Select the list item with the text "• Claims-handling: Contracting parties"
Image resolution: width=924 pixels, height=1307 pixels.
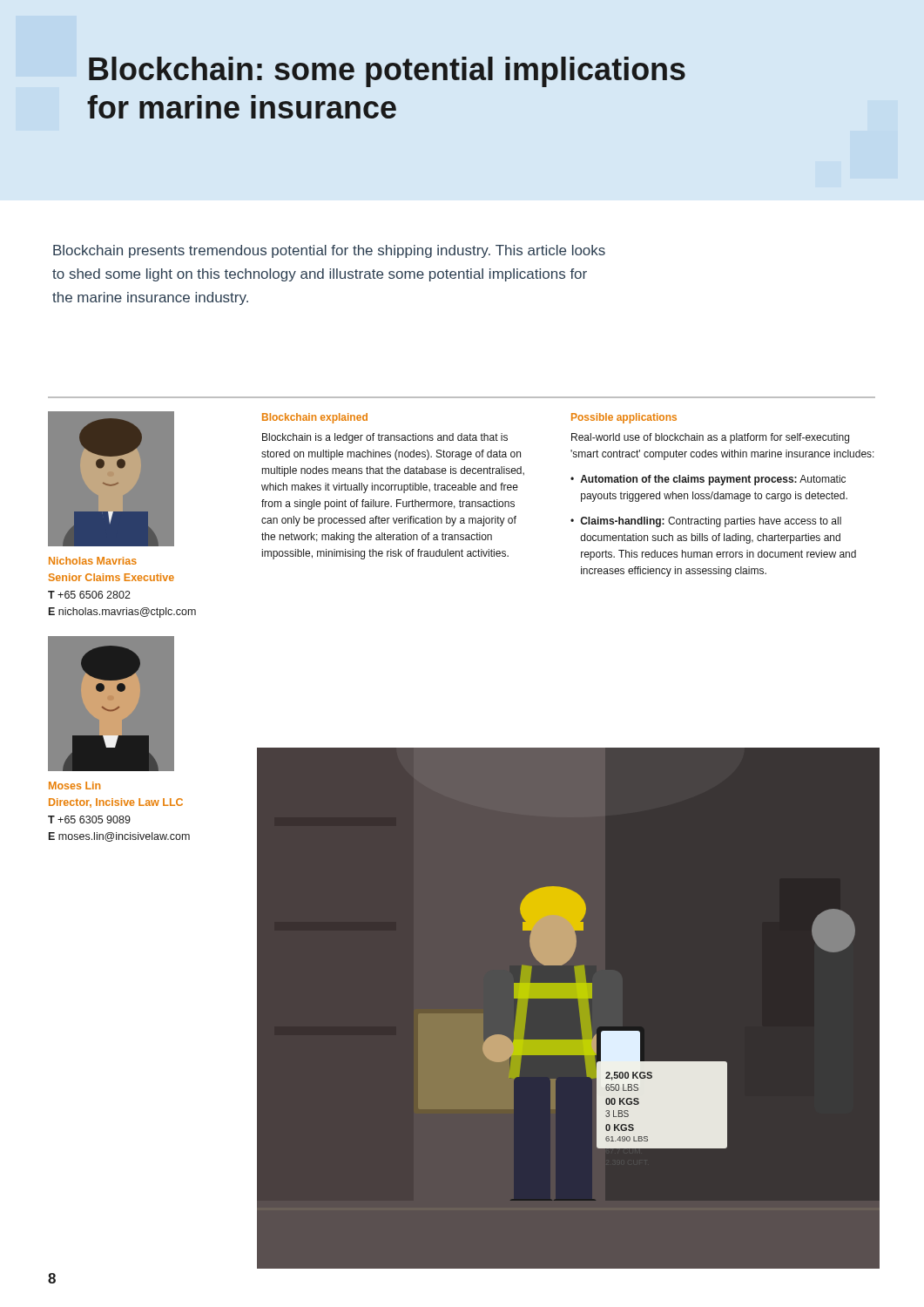[x=723, y=546]
